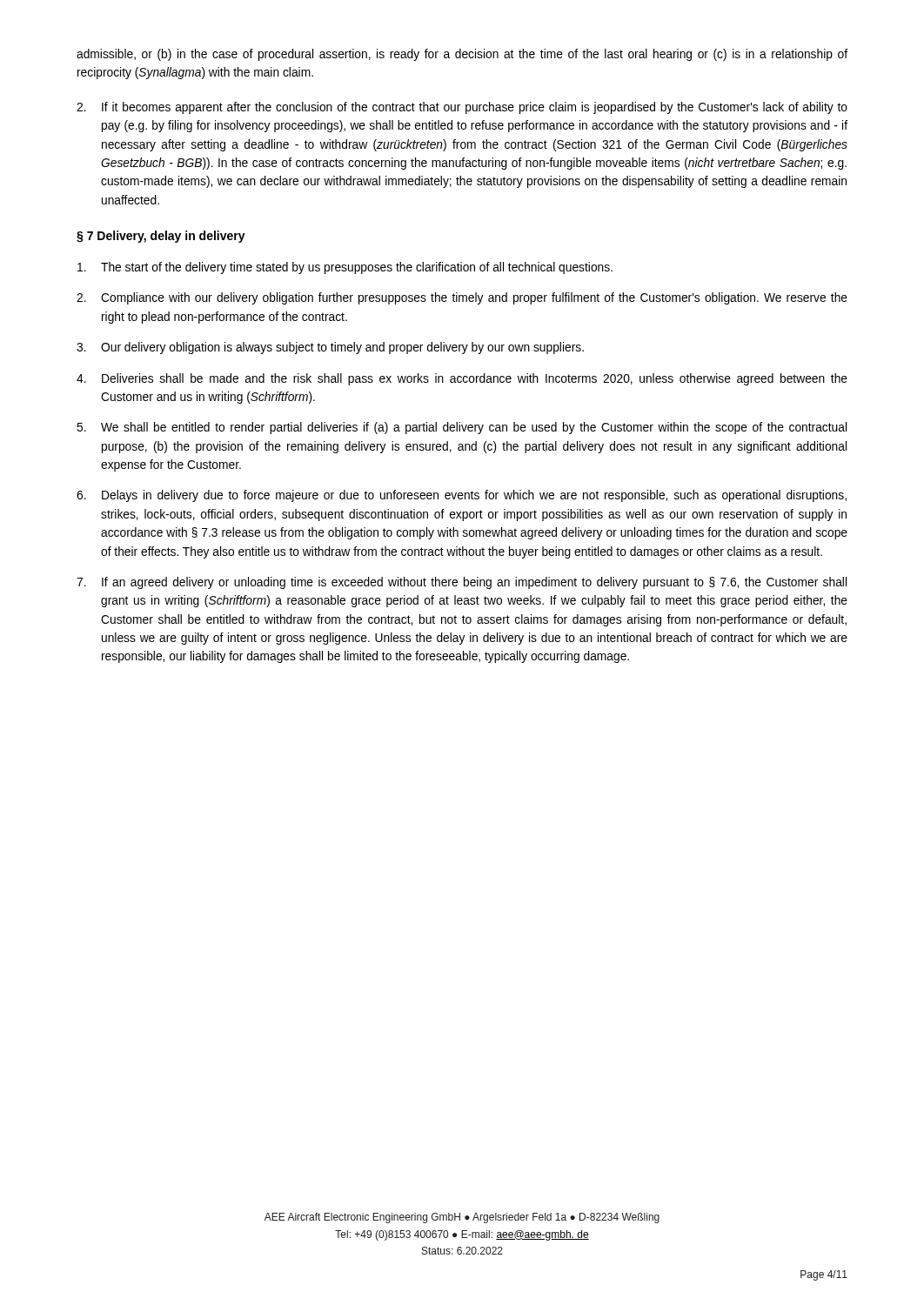Navigate to the passage starting "4. Deliveries shall be made"

point(462,388)
